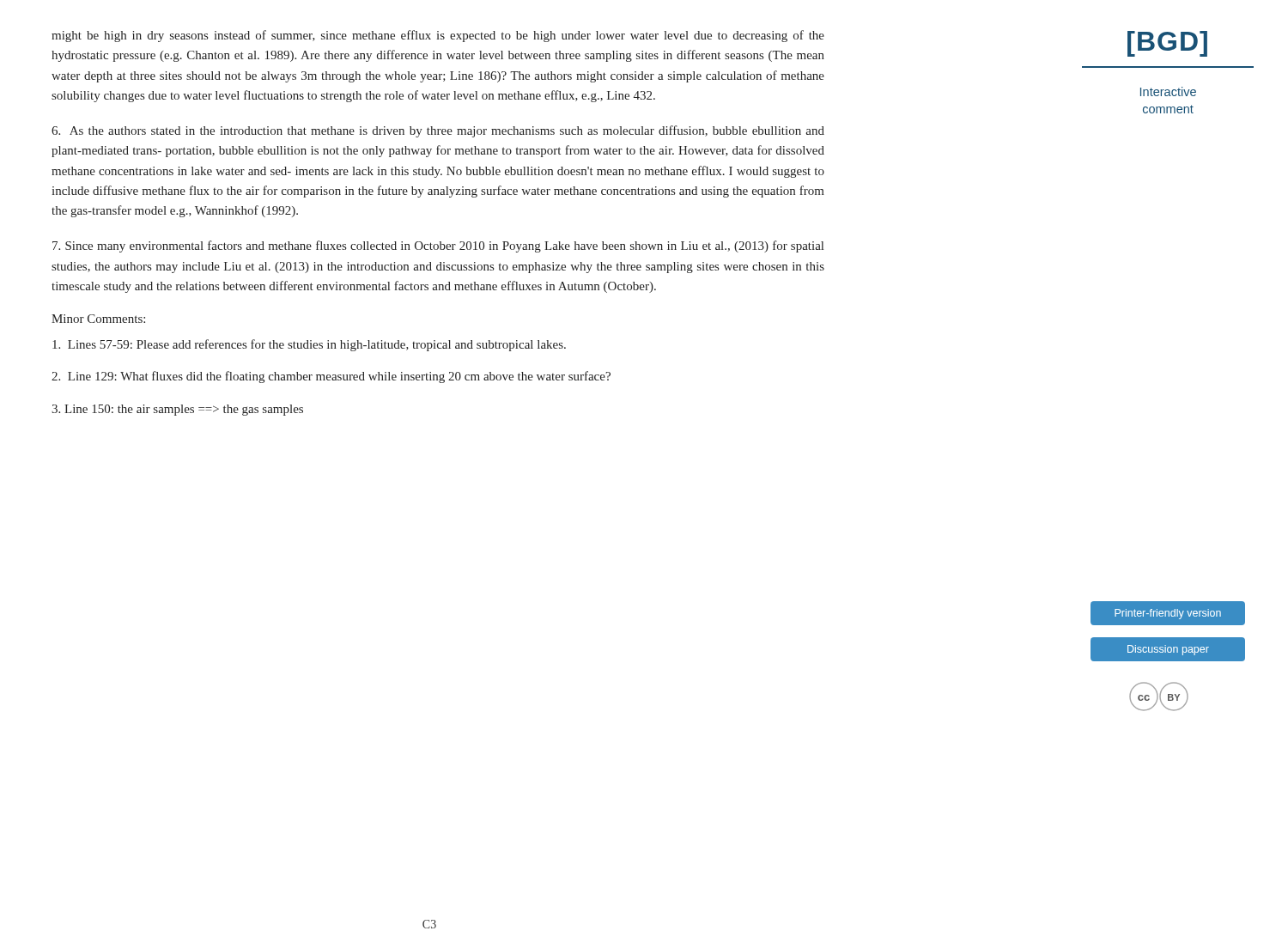Image resolution: width=1288 pixels, height=949 pixels.
Task: Locate the section header with the text "Minor Comments:"
Action: pos(99,319)
